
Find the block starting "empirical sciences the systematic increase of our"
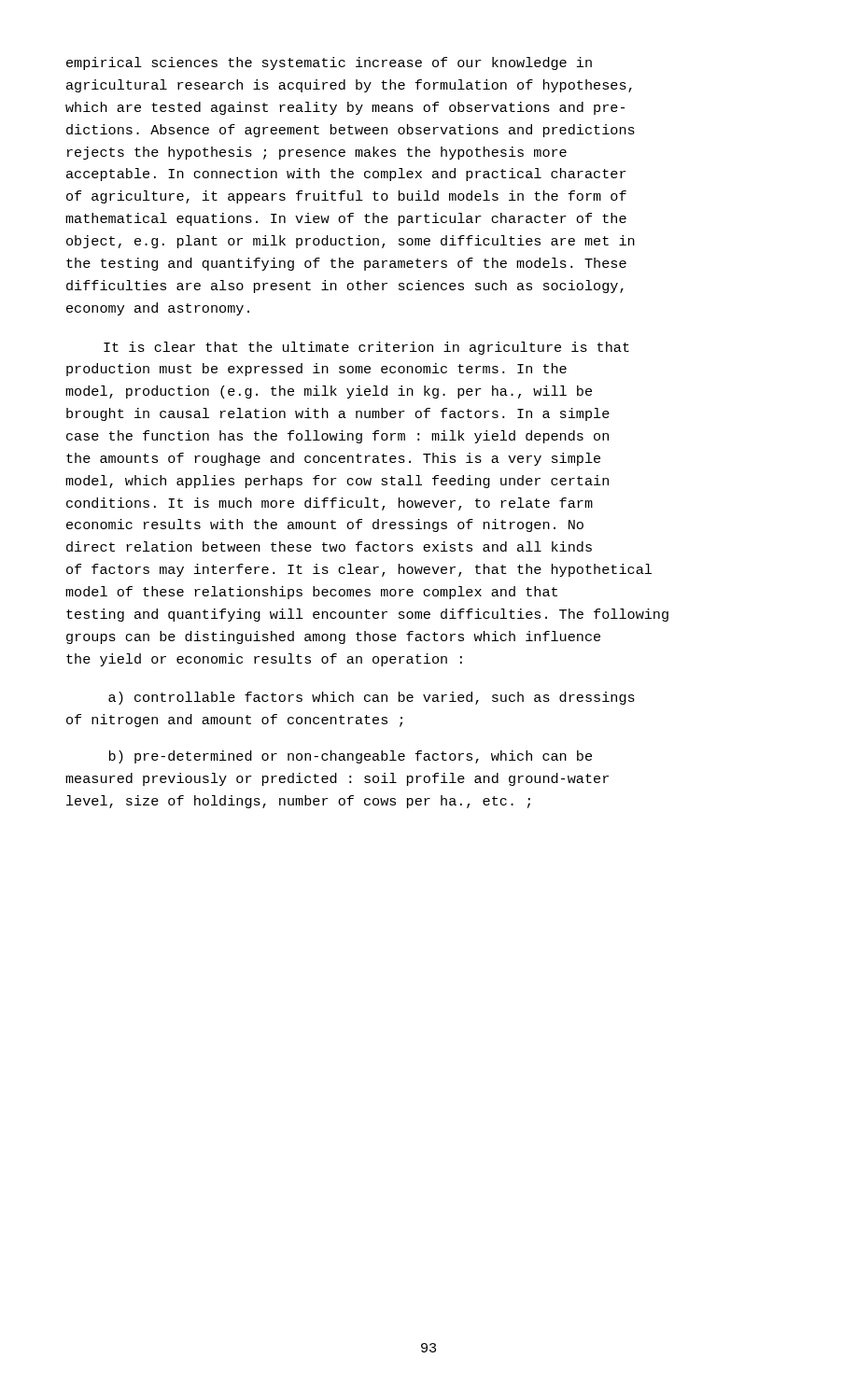(x=428, y=187)
